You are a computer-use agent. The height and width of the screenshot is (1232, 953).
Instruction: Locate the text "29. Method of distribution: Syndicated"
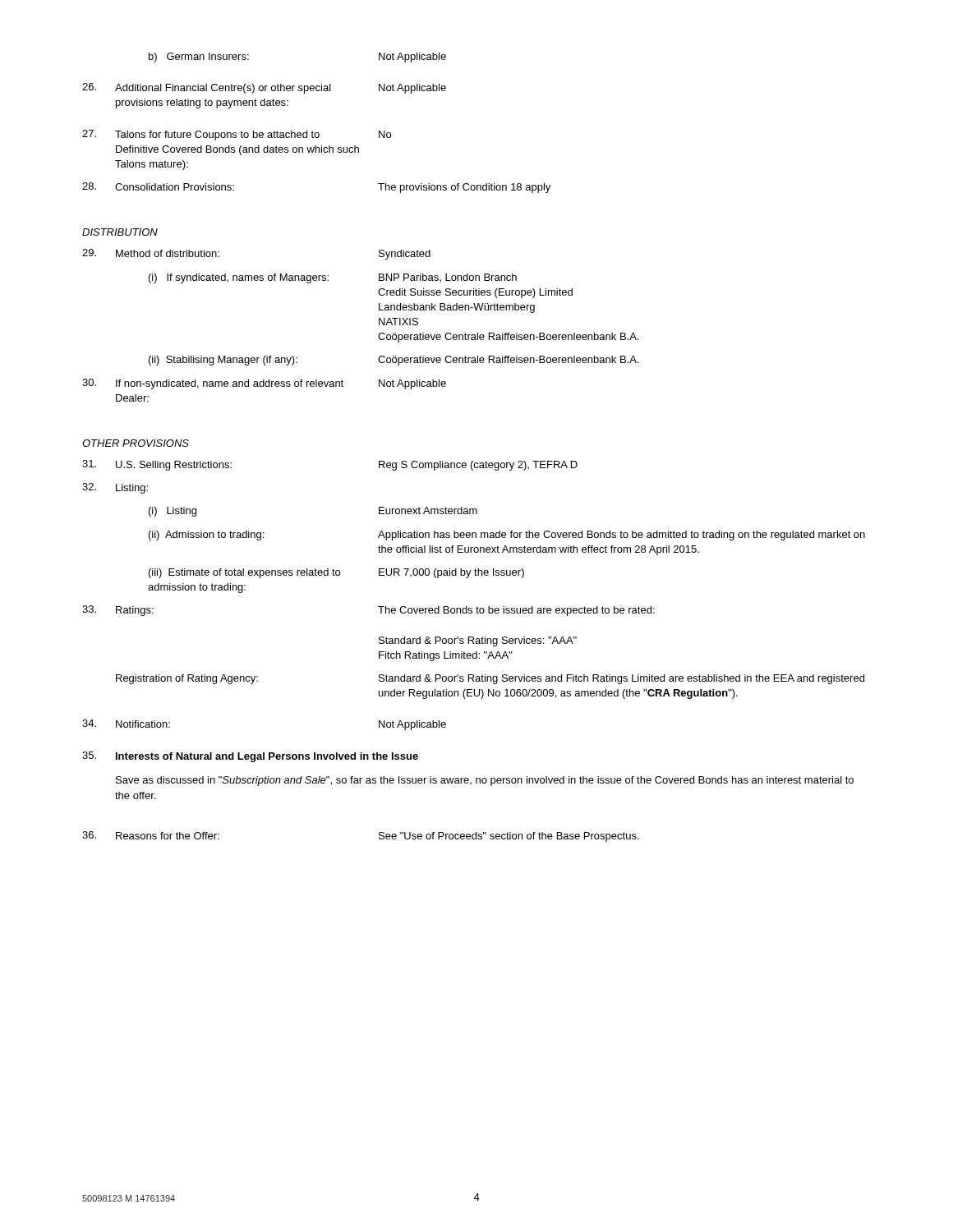[167, 254]
